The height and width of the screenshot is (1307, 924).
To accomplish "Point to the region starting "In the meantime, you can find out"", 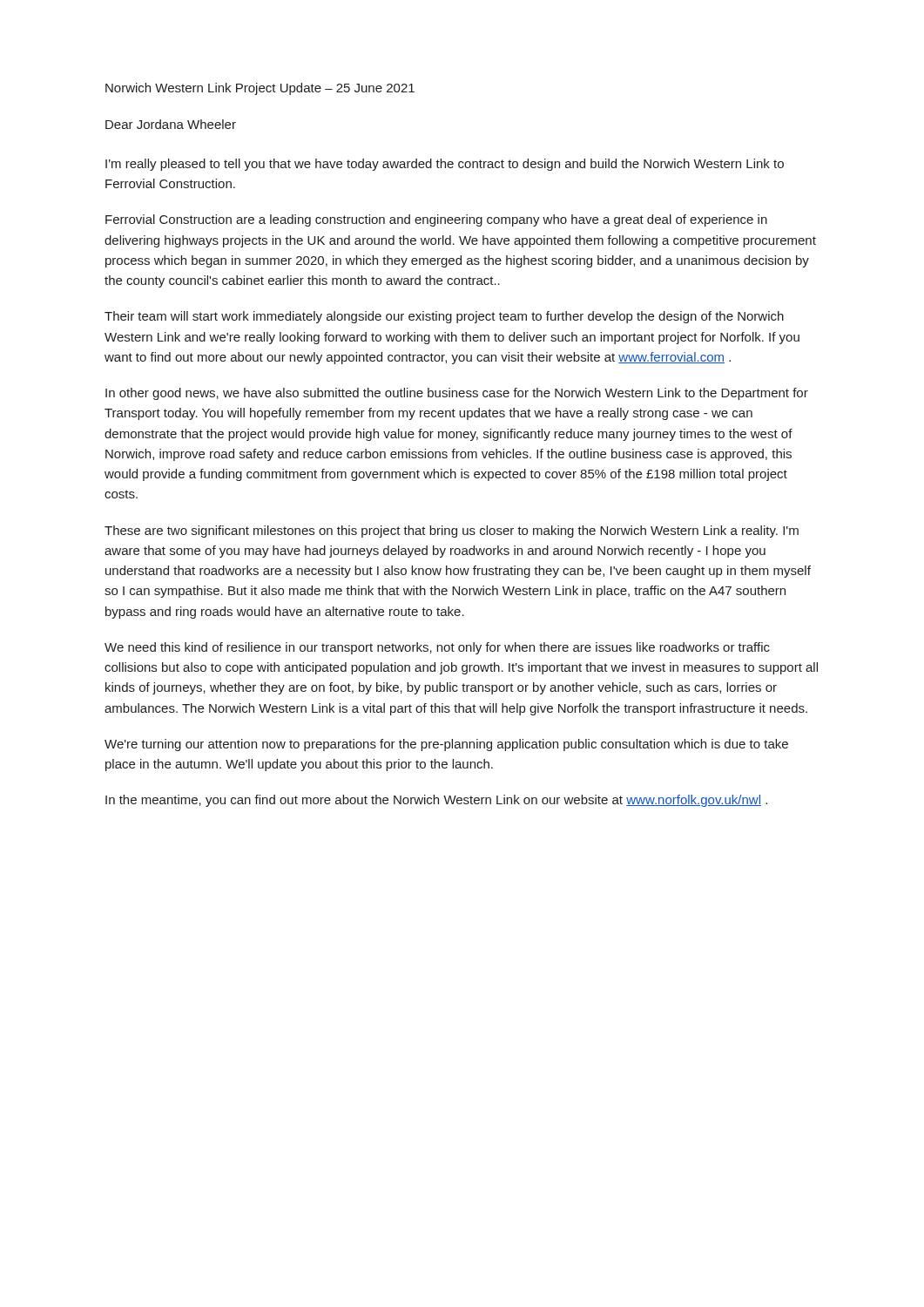I will (436, 800).
